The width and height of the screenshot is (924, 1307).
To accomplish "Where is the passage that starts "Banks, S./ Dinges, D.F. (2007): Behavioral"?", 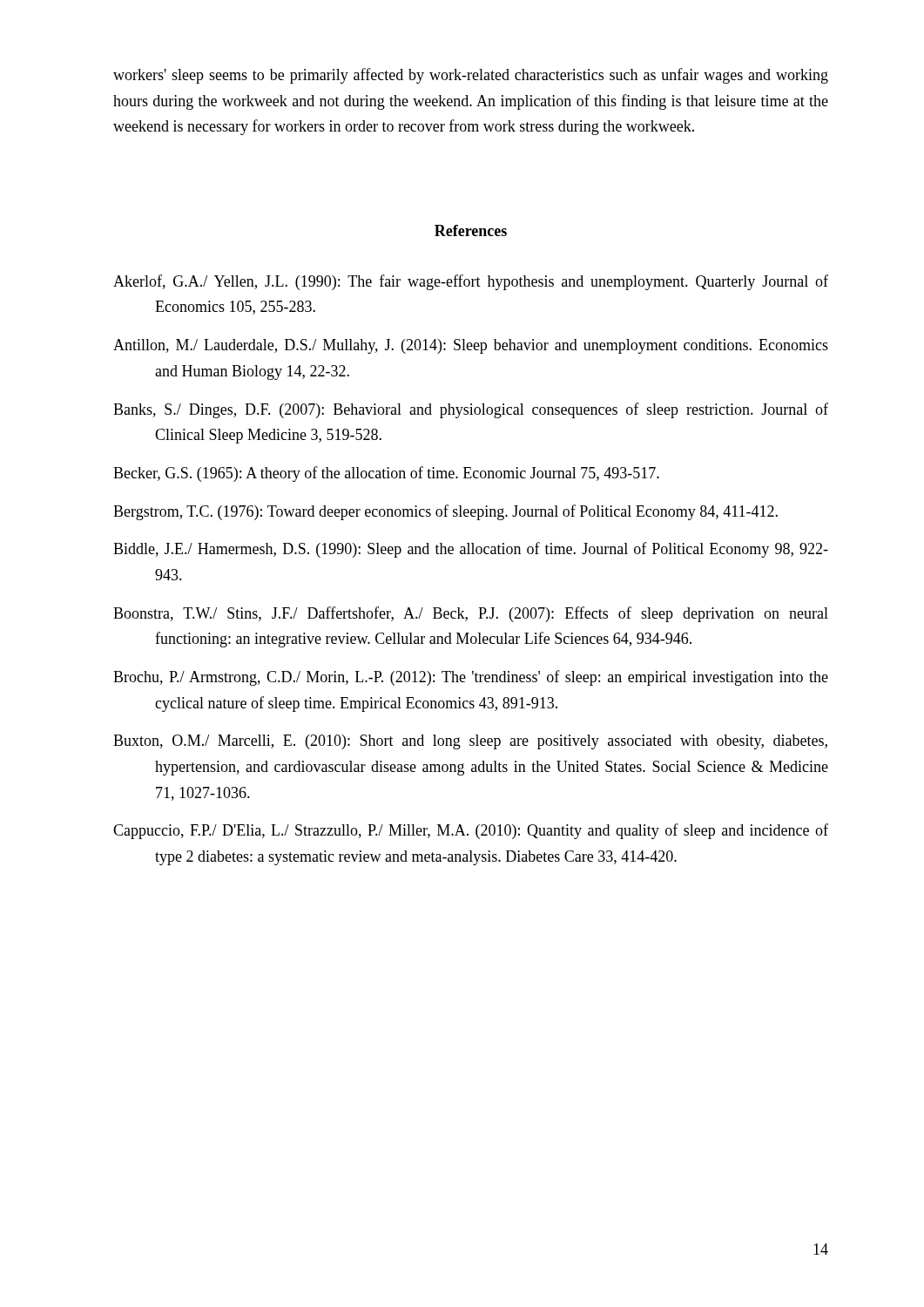I will (x=471, y=422).
